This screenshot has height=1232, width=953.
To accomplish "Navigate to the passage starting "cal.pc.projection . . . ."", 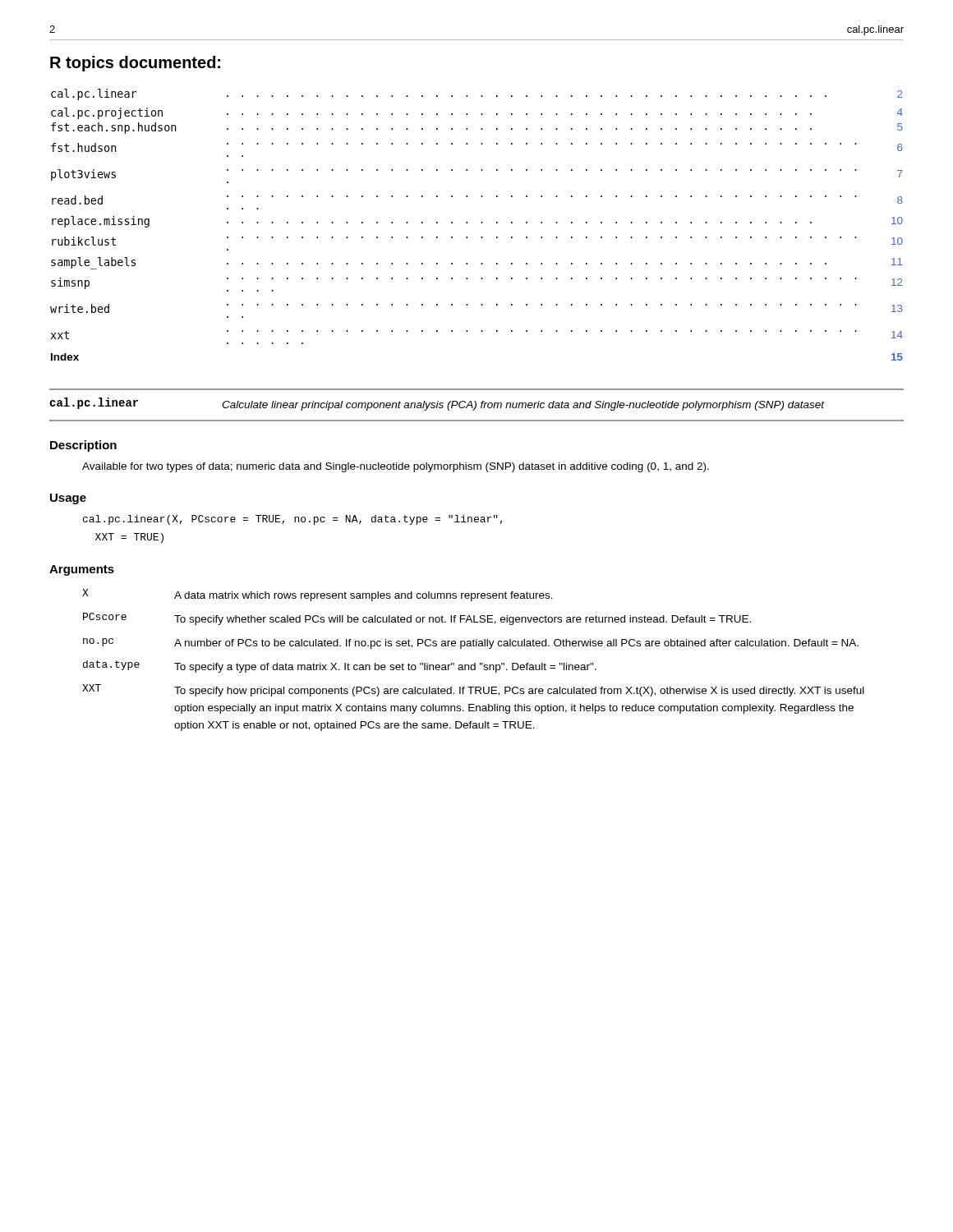I will [476, 112].
